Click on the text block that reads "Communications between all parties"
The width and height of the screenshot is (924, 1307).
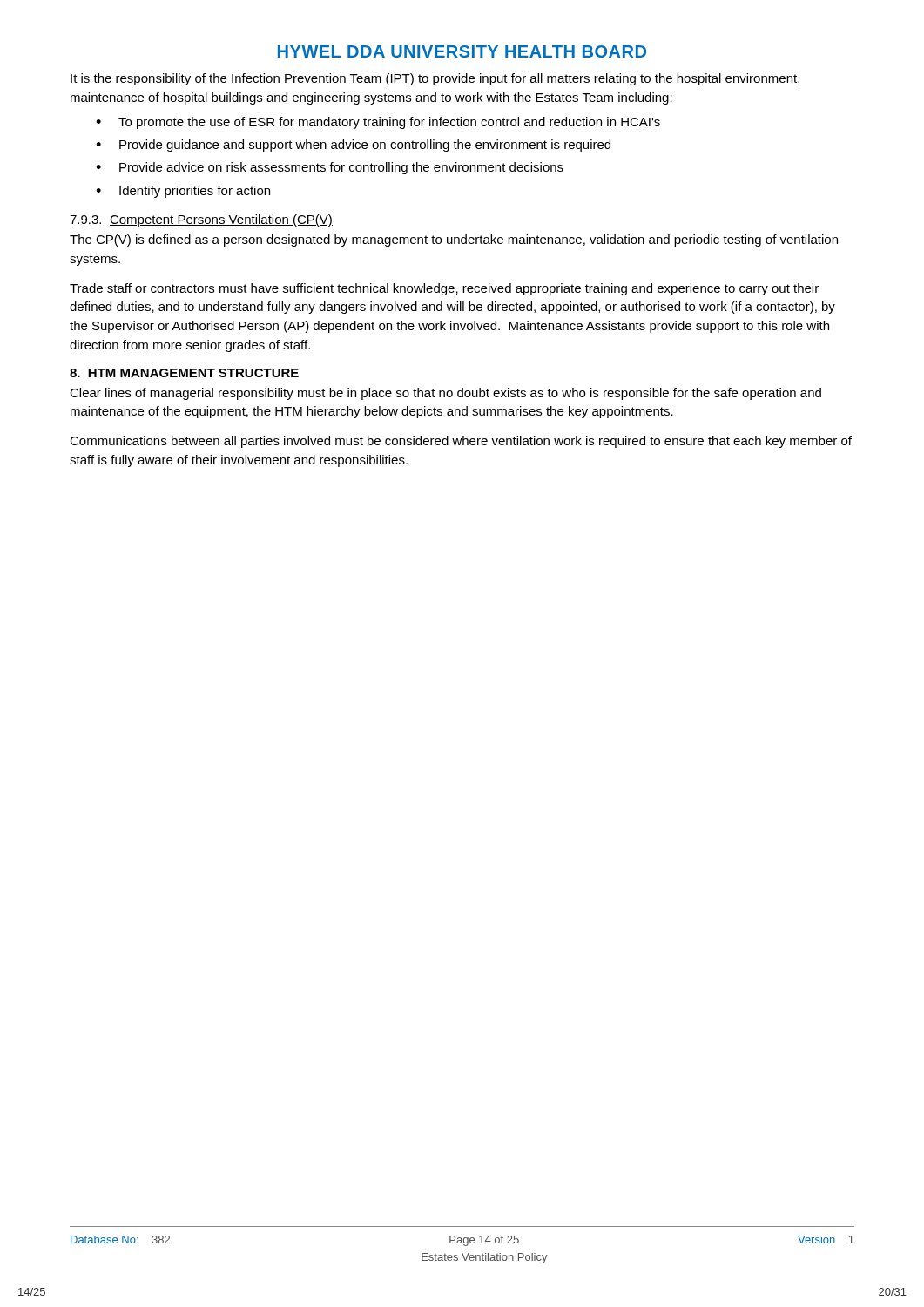point(461,450)
